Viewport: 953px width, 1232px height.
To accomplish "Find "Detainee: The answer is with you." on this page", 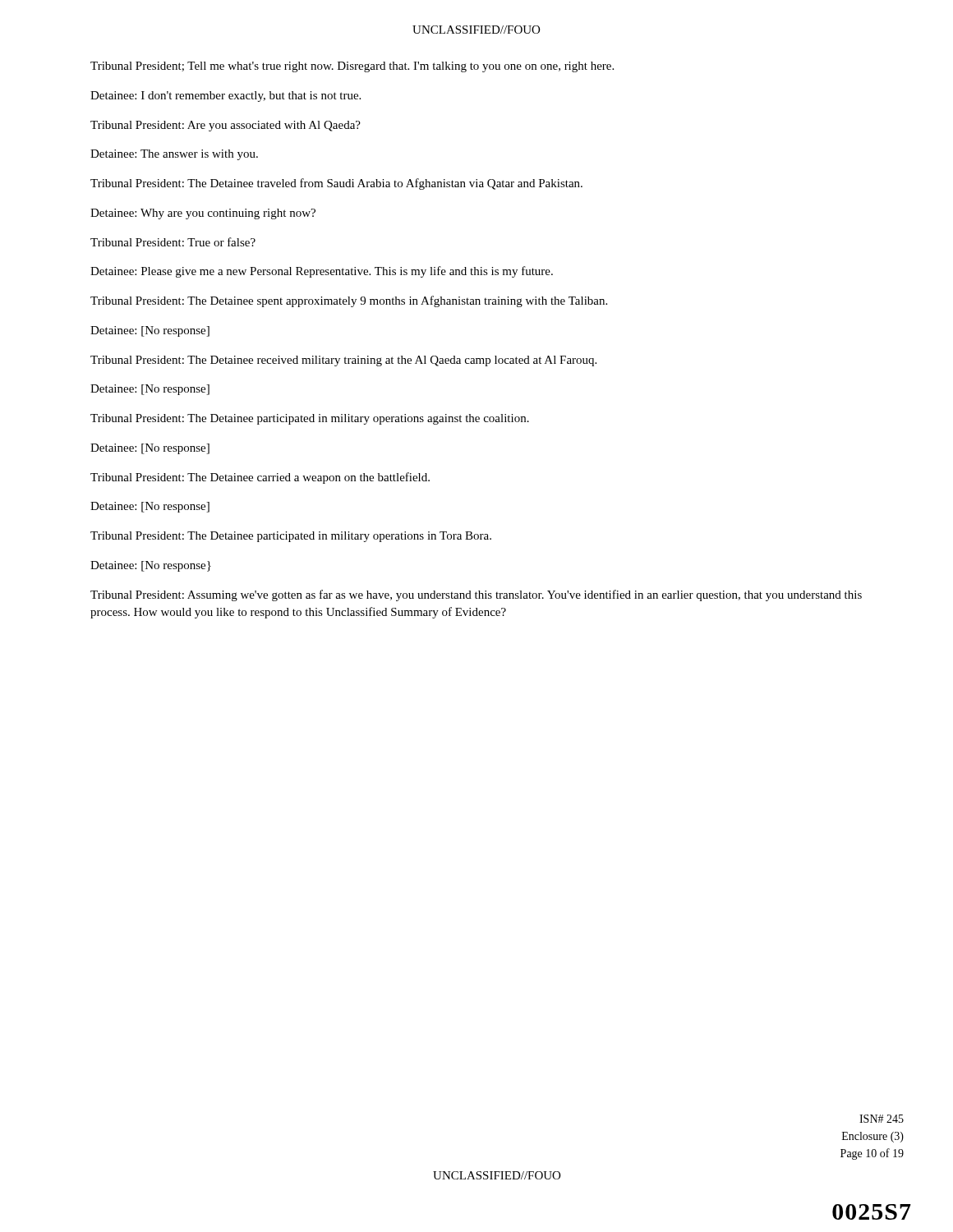I will (174, 154).
